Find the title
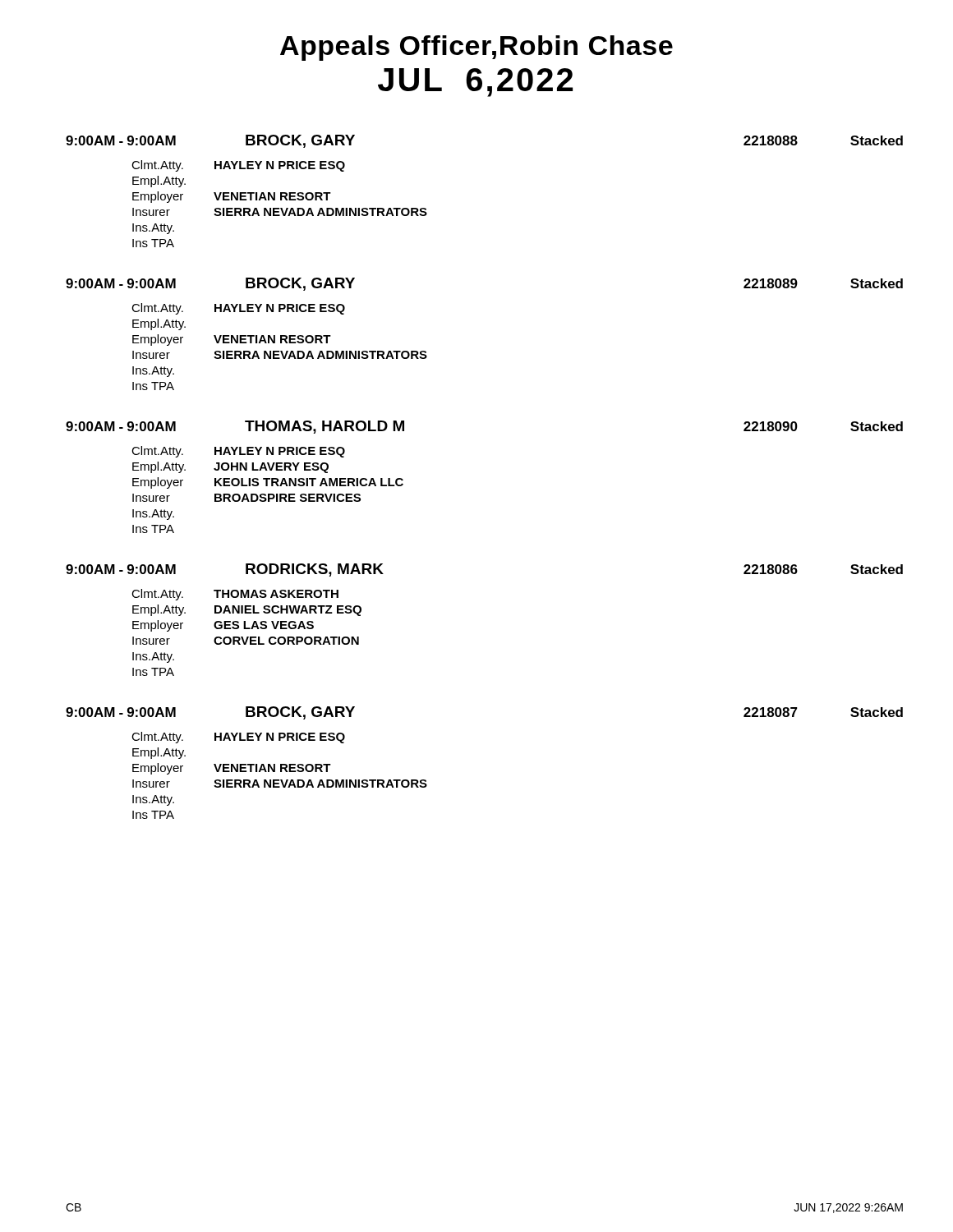 click(x=476, y=64)
